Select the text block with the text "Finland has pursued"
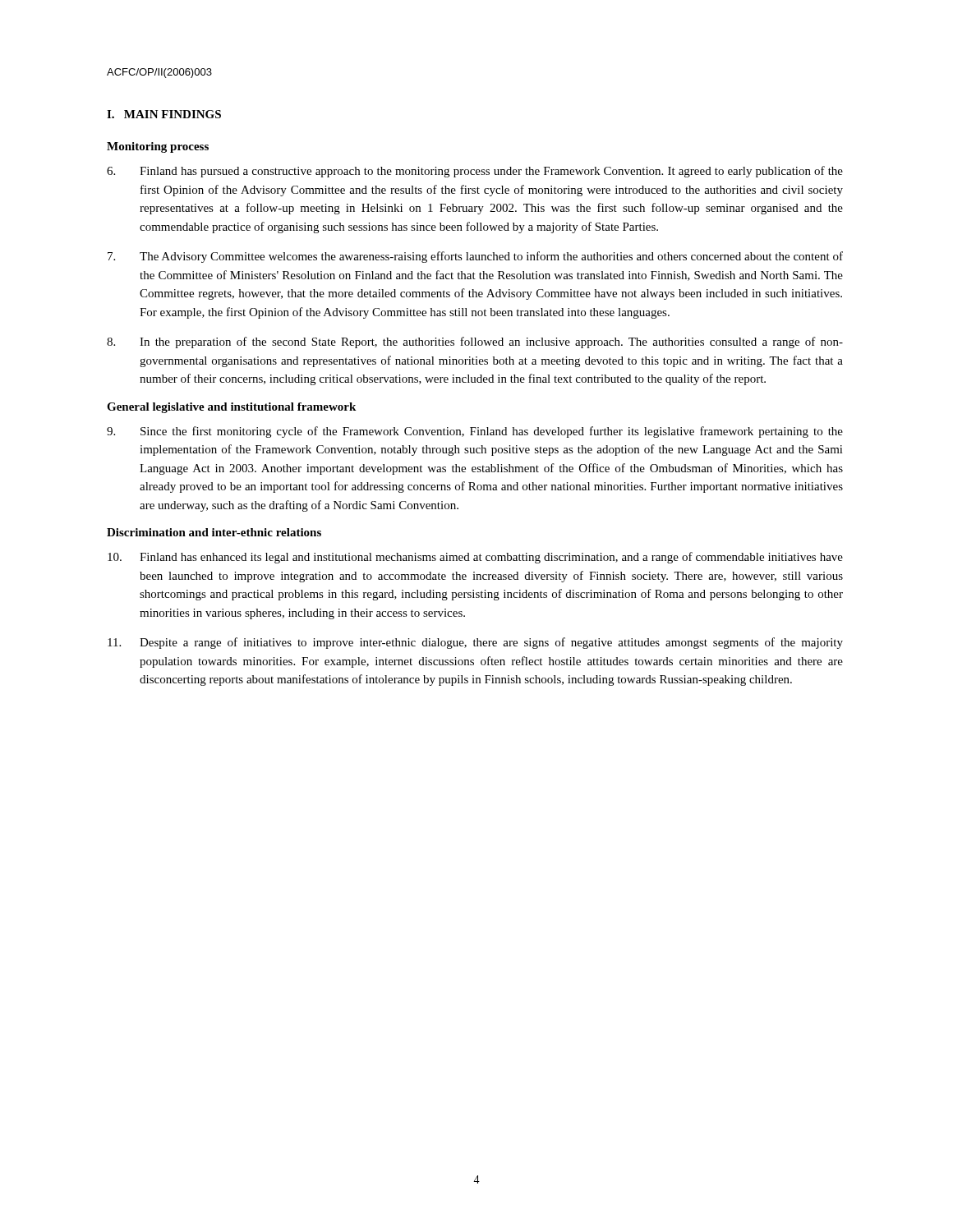This screenshot has height=1232, width=953. tap(475, 199)
